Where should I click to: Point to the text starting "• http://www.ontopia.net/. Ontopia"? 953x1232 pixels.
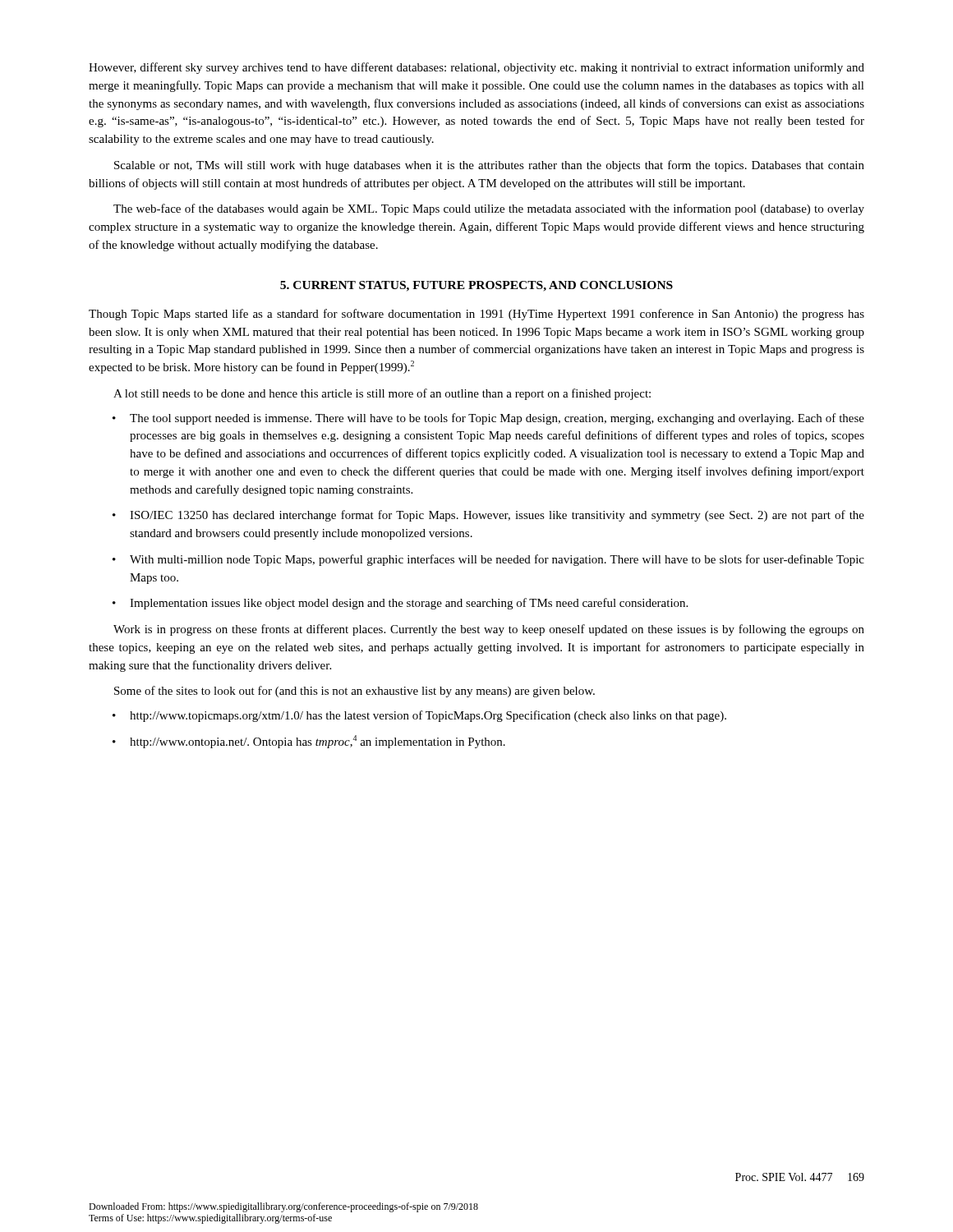point(488,742)
